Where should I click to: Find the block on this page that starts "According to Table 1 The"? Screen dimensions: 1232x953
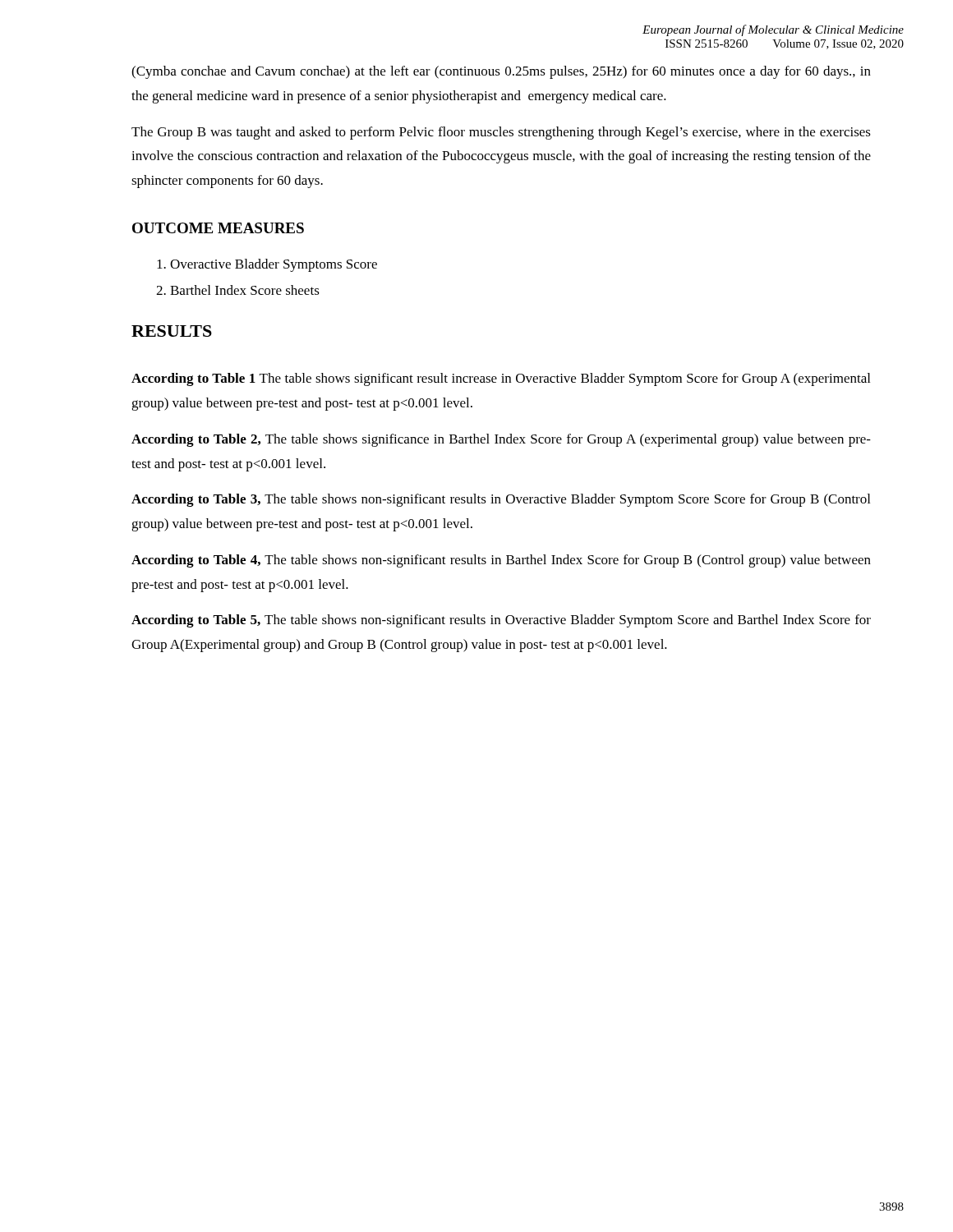[501, 391]
